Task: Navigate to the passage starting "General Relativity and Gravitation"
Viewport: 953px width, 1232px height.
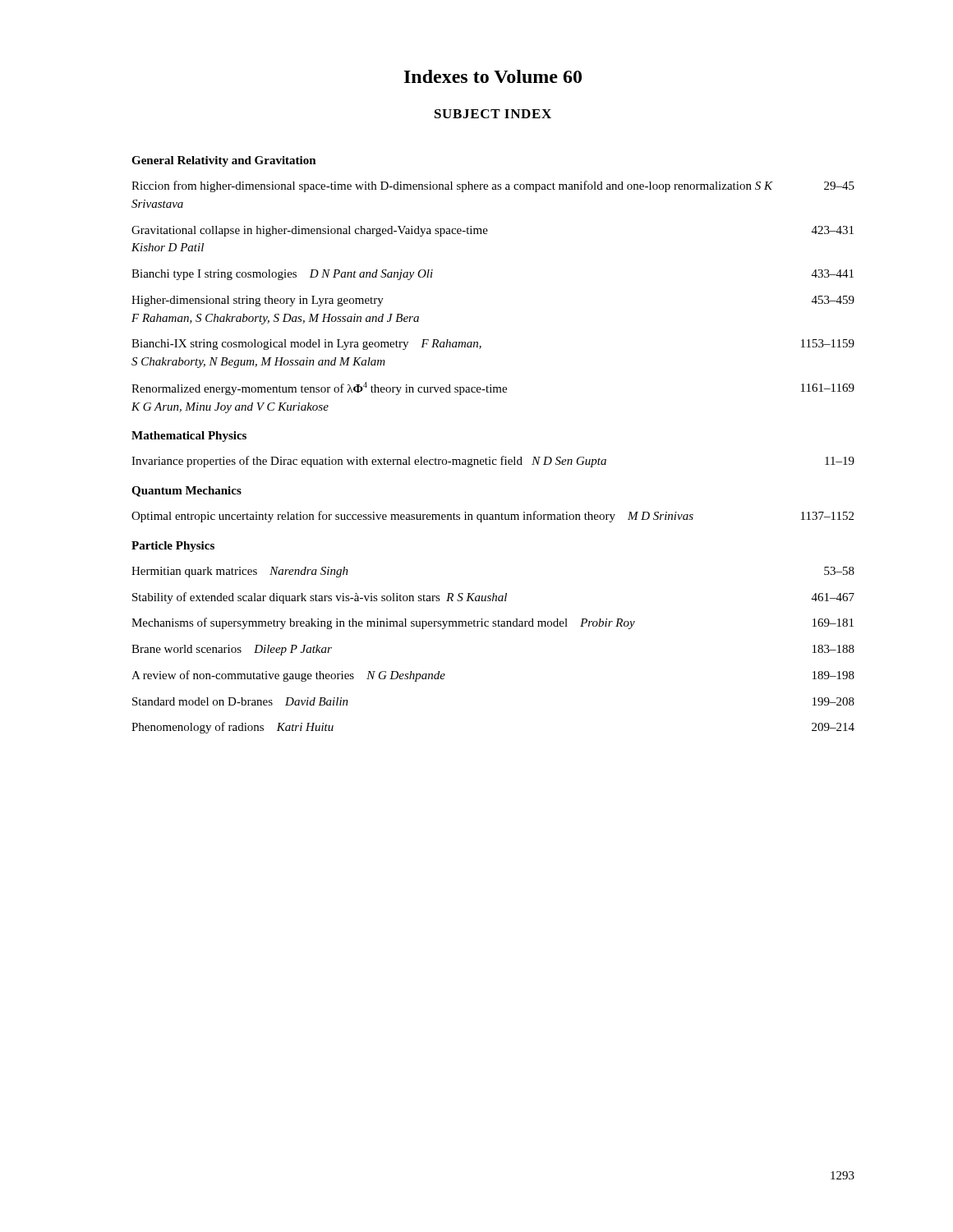Action: (x=224, y=160)
